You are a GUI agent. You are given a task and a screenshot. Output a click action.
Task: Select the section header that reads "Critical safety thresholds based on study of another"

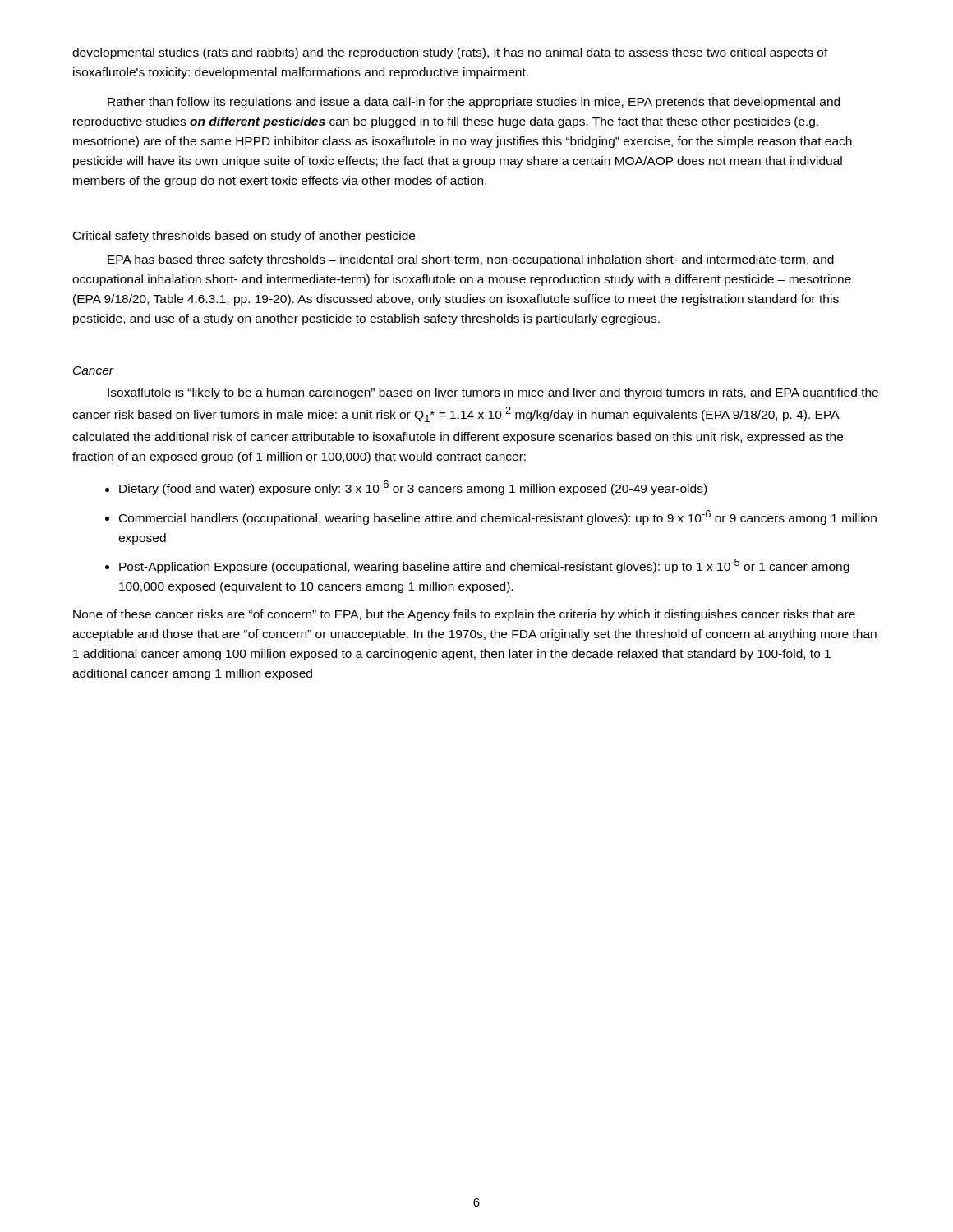click(x=244, y=236)
